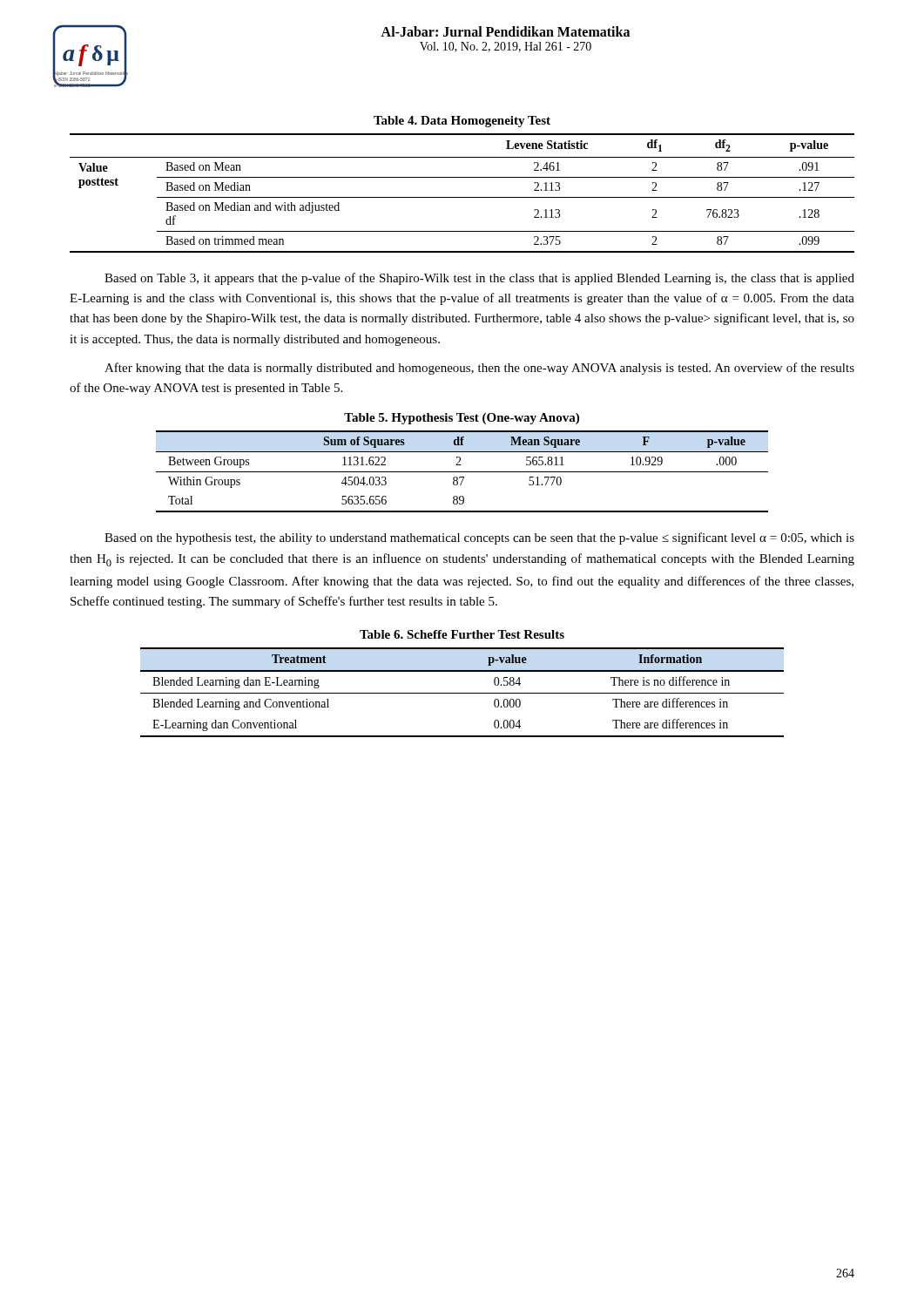Locate the table with the text "Sum of Squares"

click(x=462, y=472)
